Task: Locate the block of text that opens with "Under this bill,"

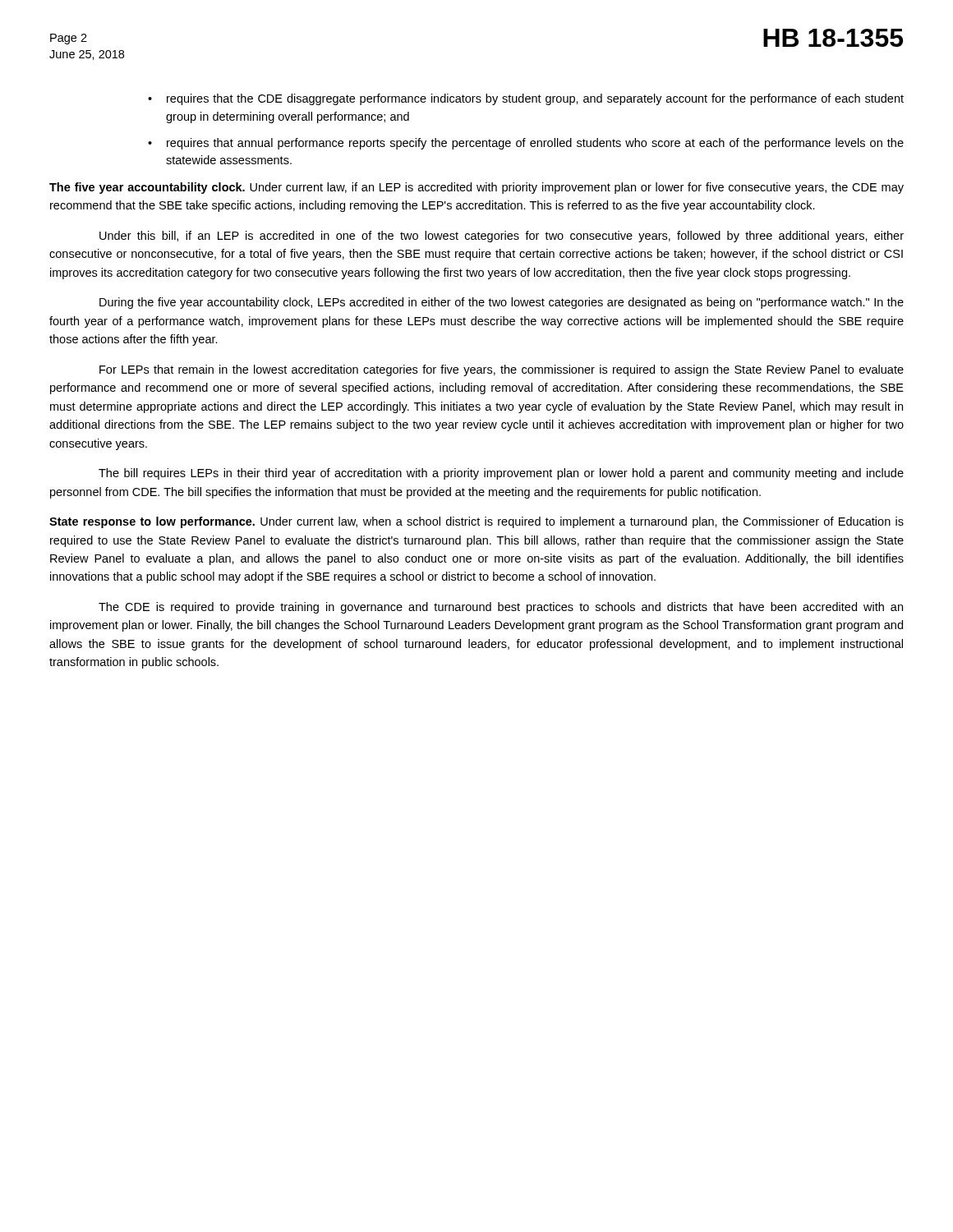Action: pyautogui.click(x=476, y=254)
